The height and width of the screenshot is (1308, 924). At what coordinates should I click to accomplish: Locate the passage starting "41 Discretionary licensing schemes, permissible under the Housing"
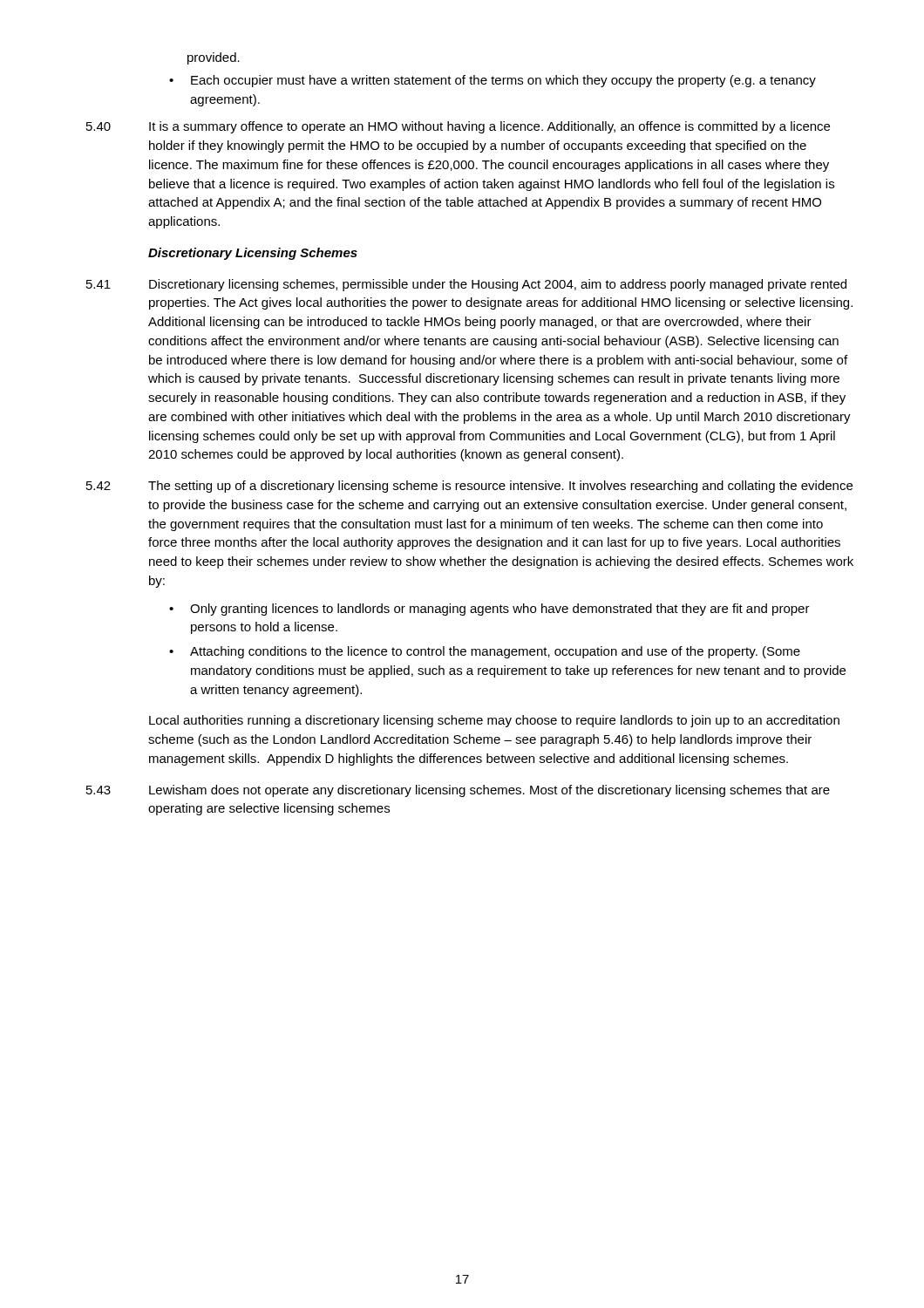coord(470,369)
